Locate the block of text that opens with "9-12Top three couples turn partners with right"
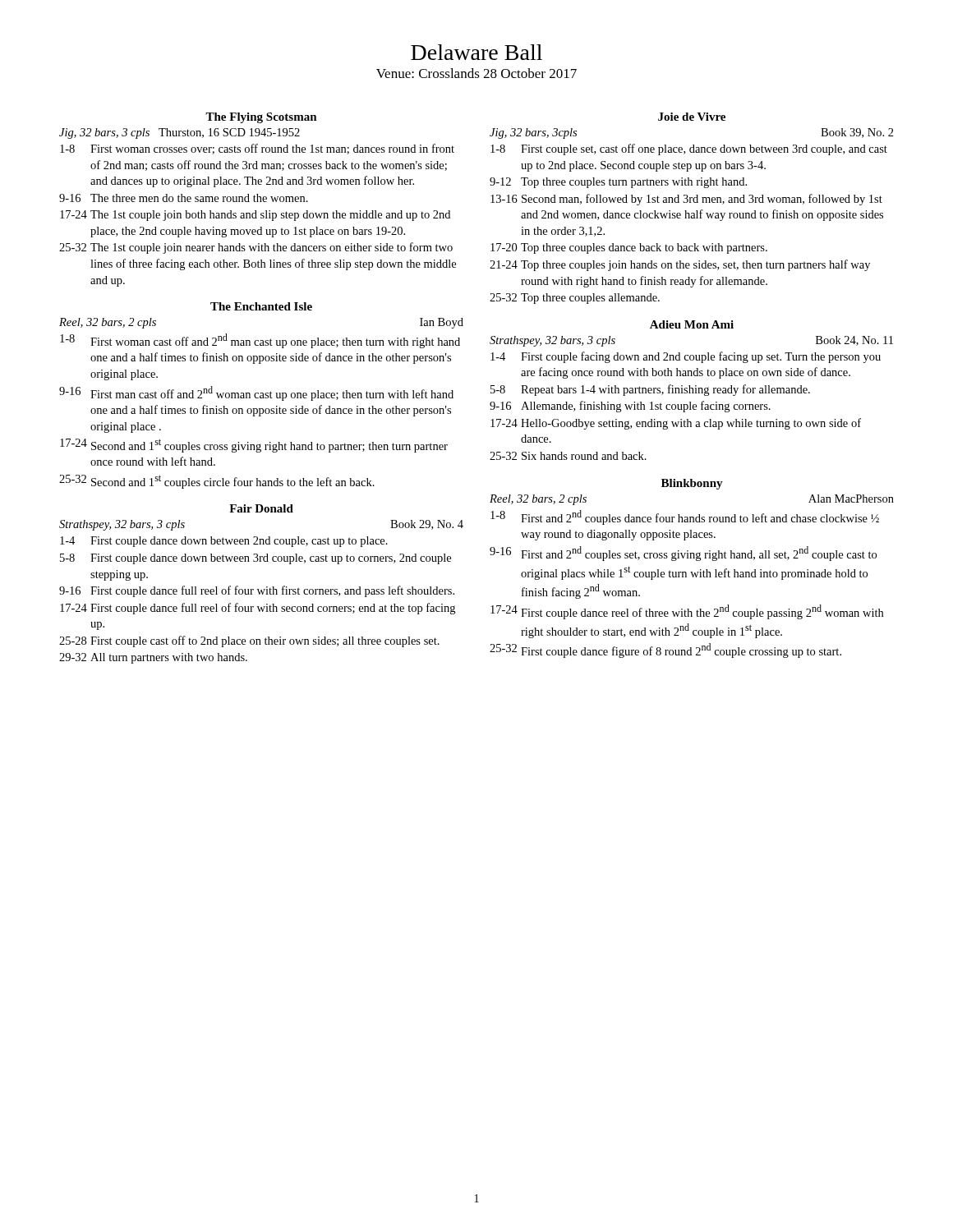Viewport: 953px width, 1232px height. [692, 182]
